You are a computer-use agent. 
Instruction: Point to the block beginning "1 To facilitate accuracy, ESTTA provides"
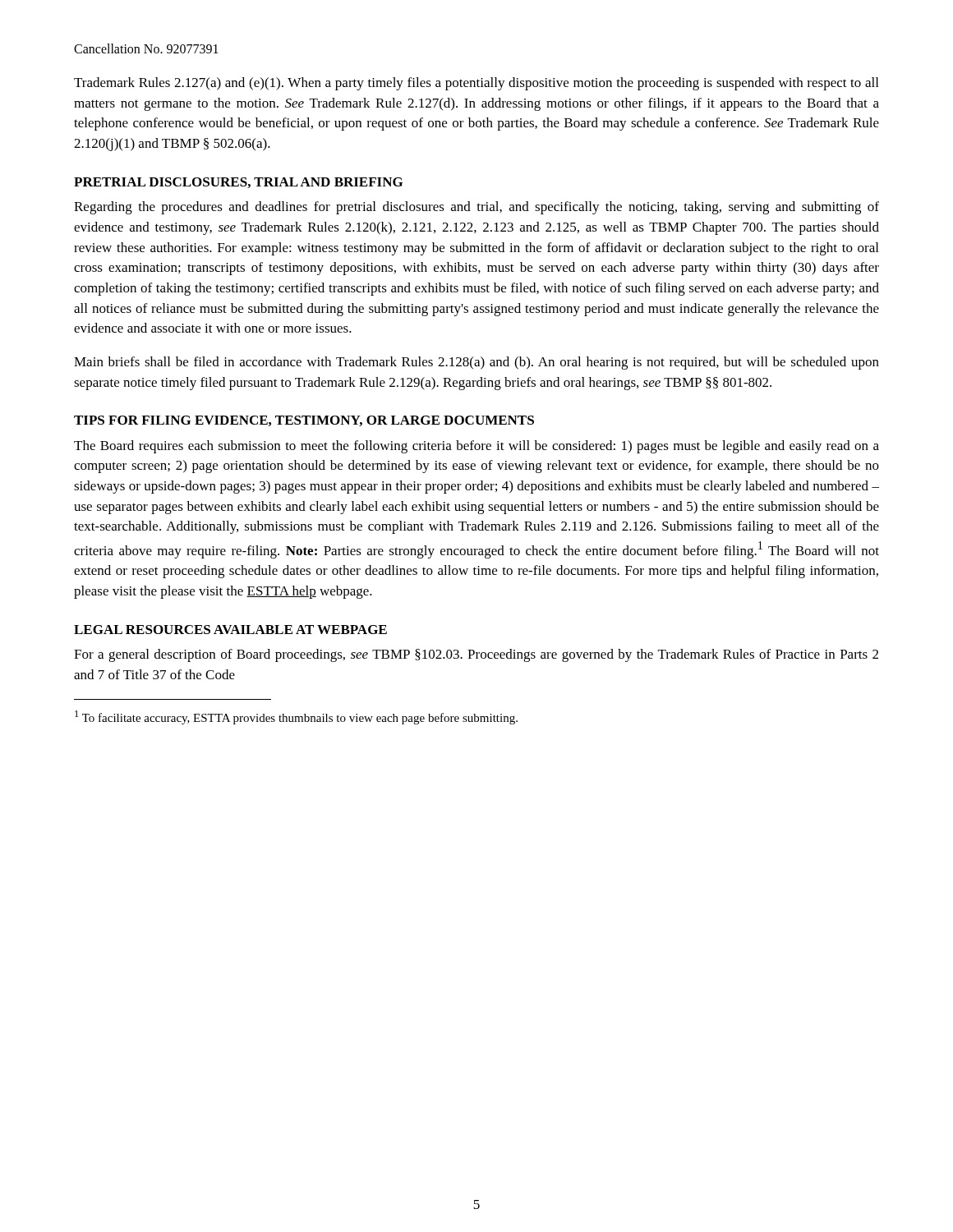[x=296, y=716]
